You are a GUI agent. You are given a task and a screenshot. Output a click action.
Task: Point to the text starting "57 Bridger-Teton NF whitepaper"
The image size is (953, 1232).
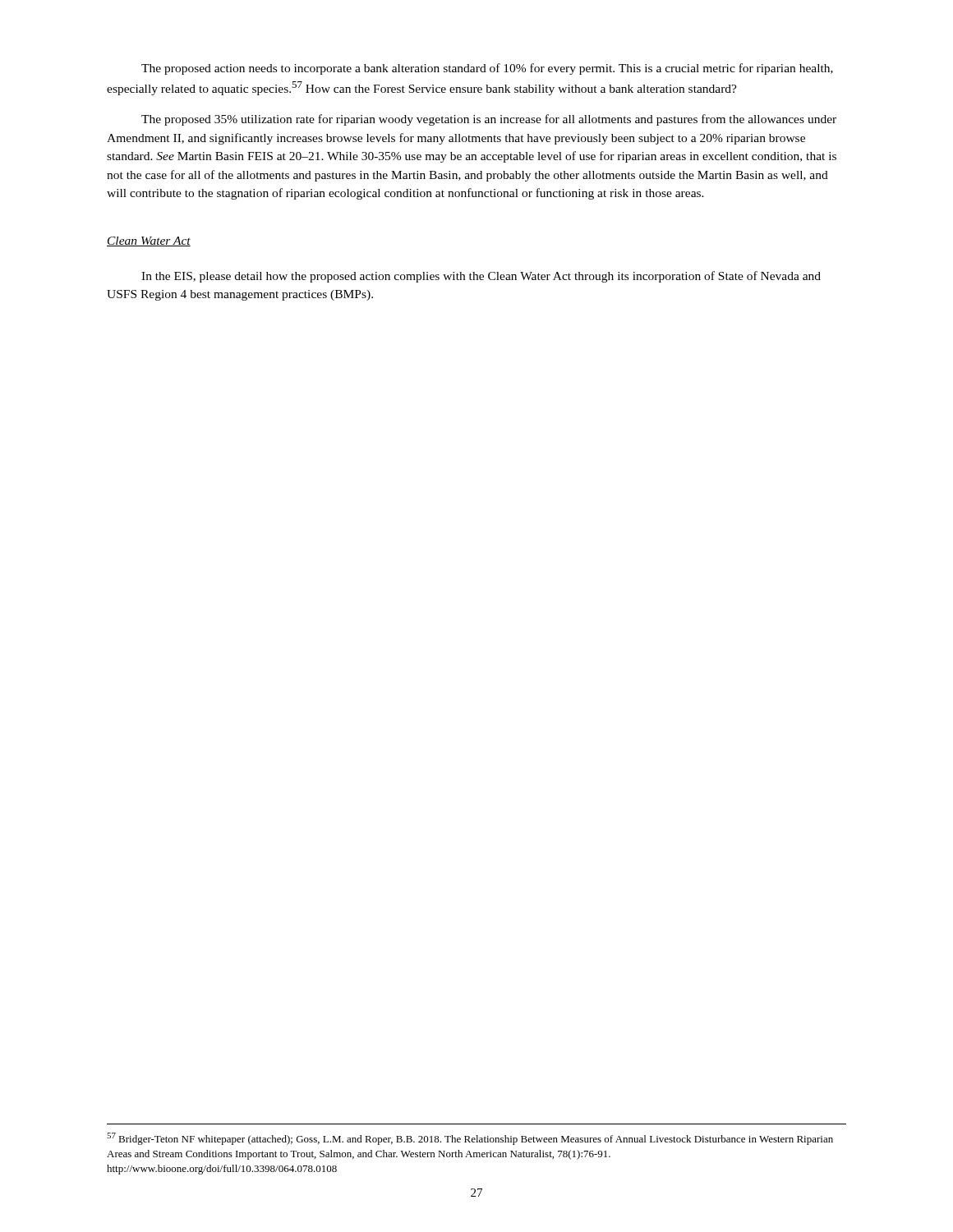tap(470, 1152)
